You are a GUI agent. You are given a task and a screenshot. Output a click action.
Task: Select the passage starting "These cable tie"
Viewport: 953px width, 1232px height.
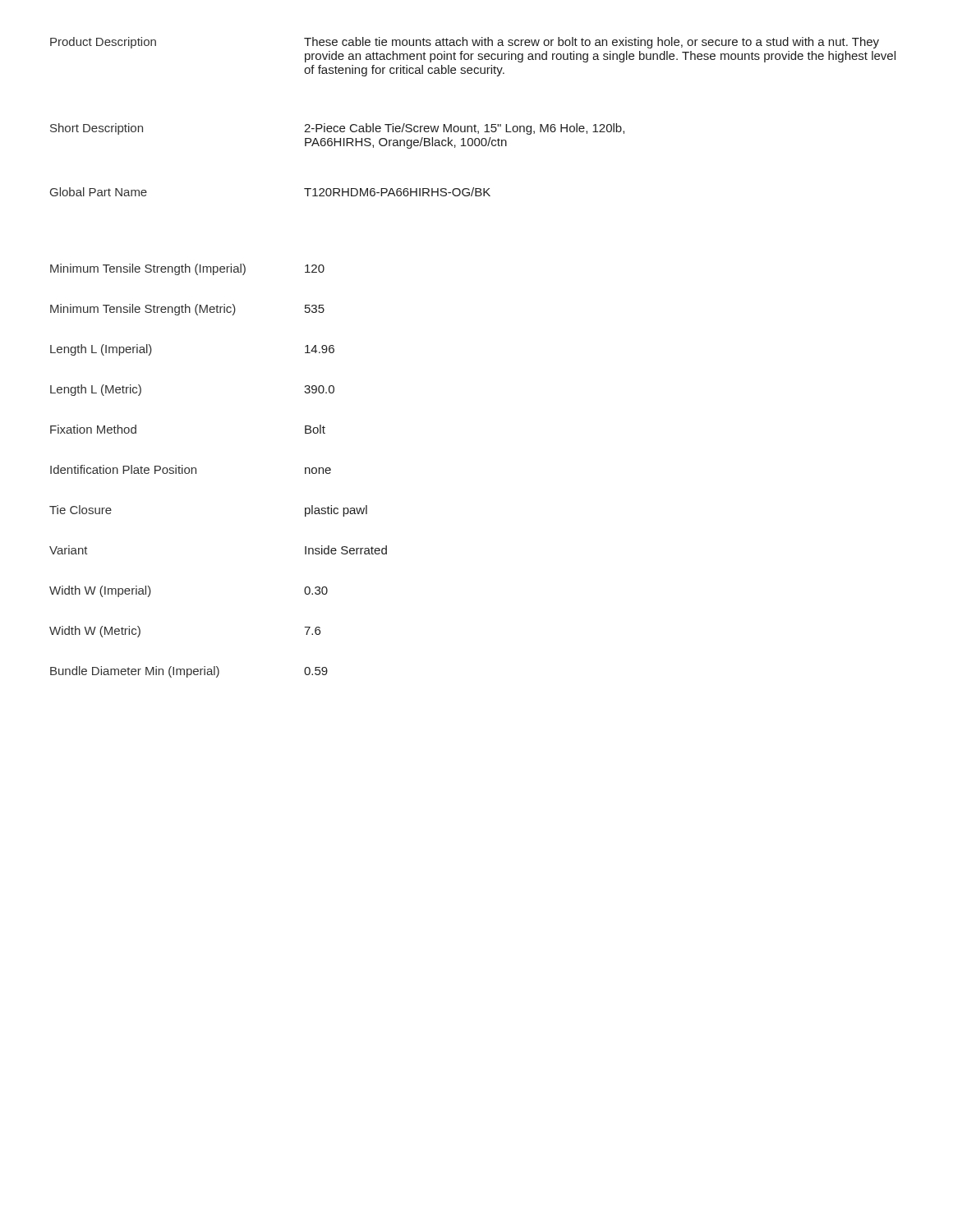600,55
